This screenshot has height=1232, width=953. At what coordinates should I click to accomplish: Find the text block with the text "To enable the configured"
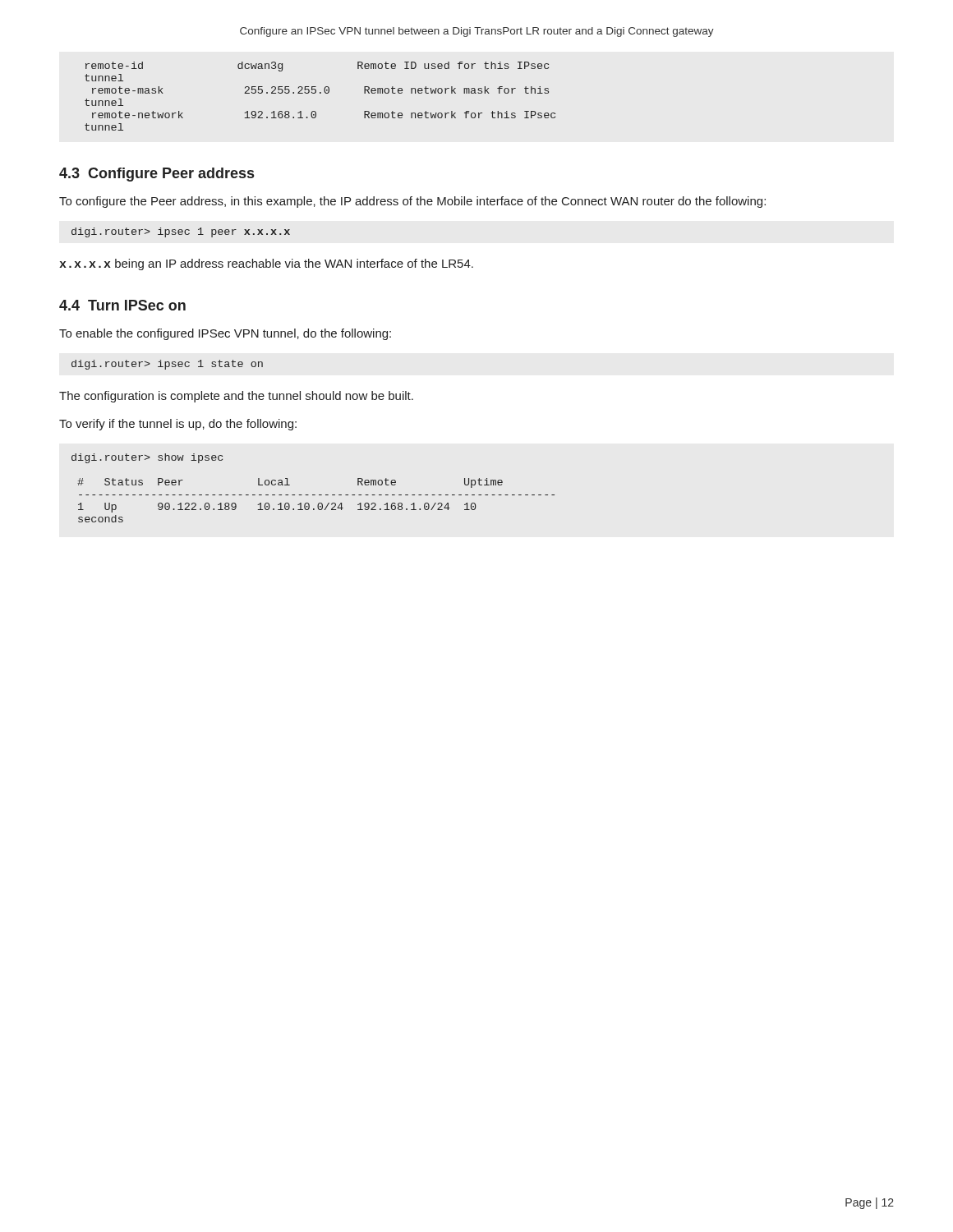[x=226, y=333]
